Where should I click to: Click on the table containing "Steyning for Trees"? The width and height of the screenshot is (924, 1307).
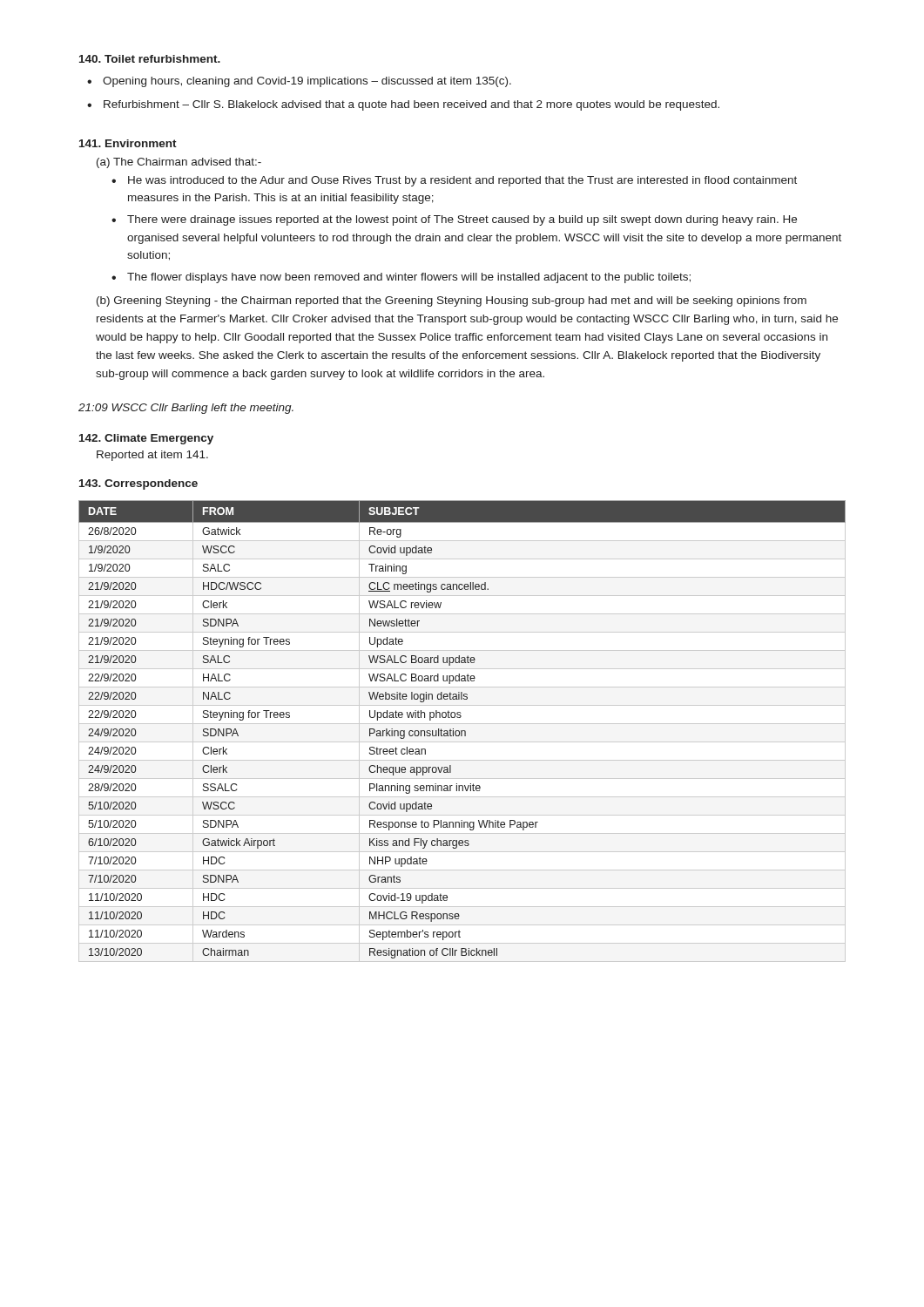click(462, 731)
